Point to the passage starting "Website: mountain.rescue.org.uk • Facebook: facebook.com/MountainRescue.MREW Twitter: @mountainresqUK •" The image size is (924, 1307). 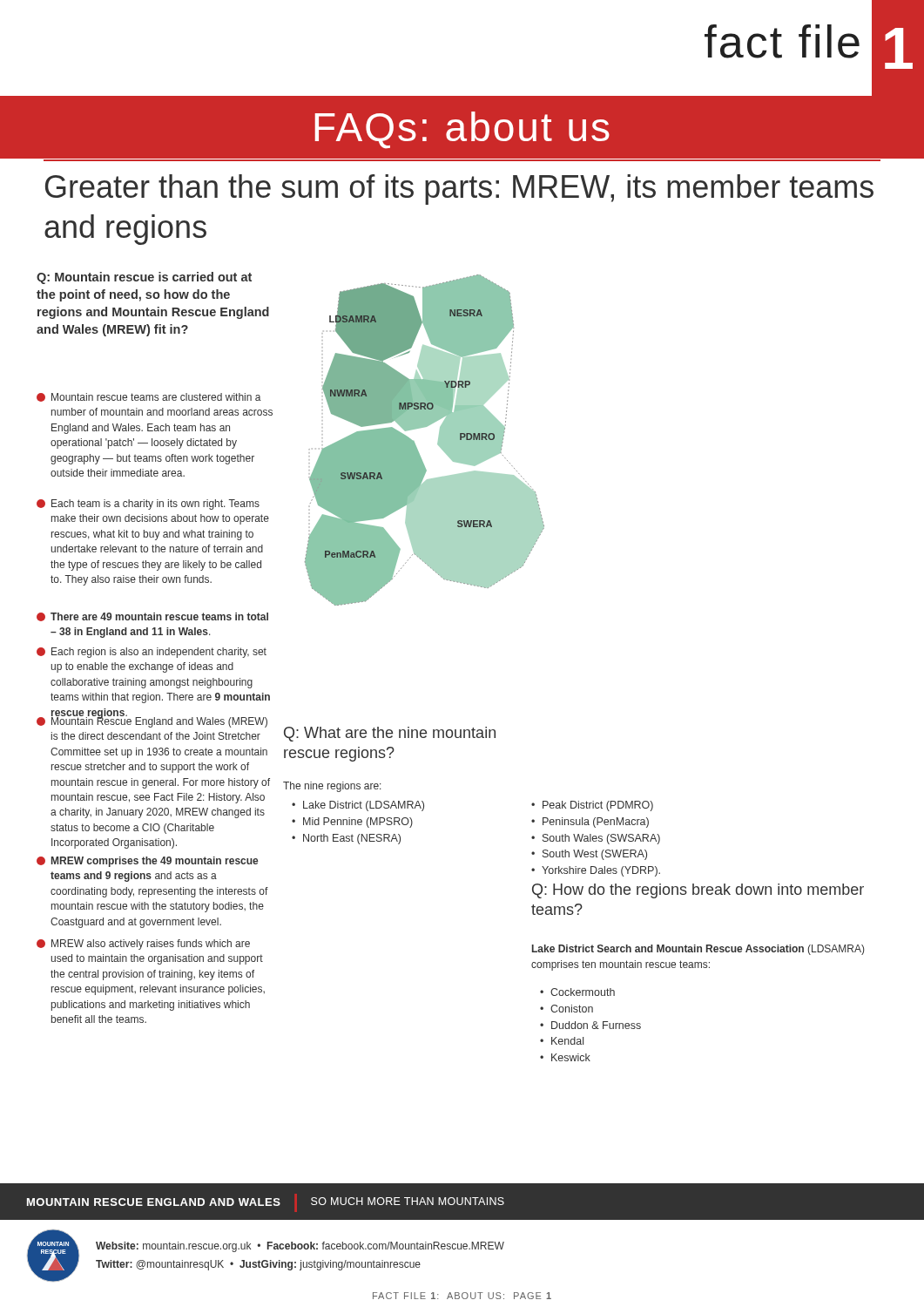300,1255
